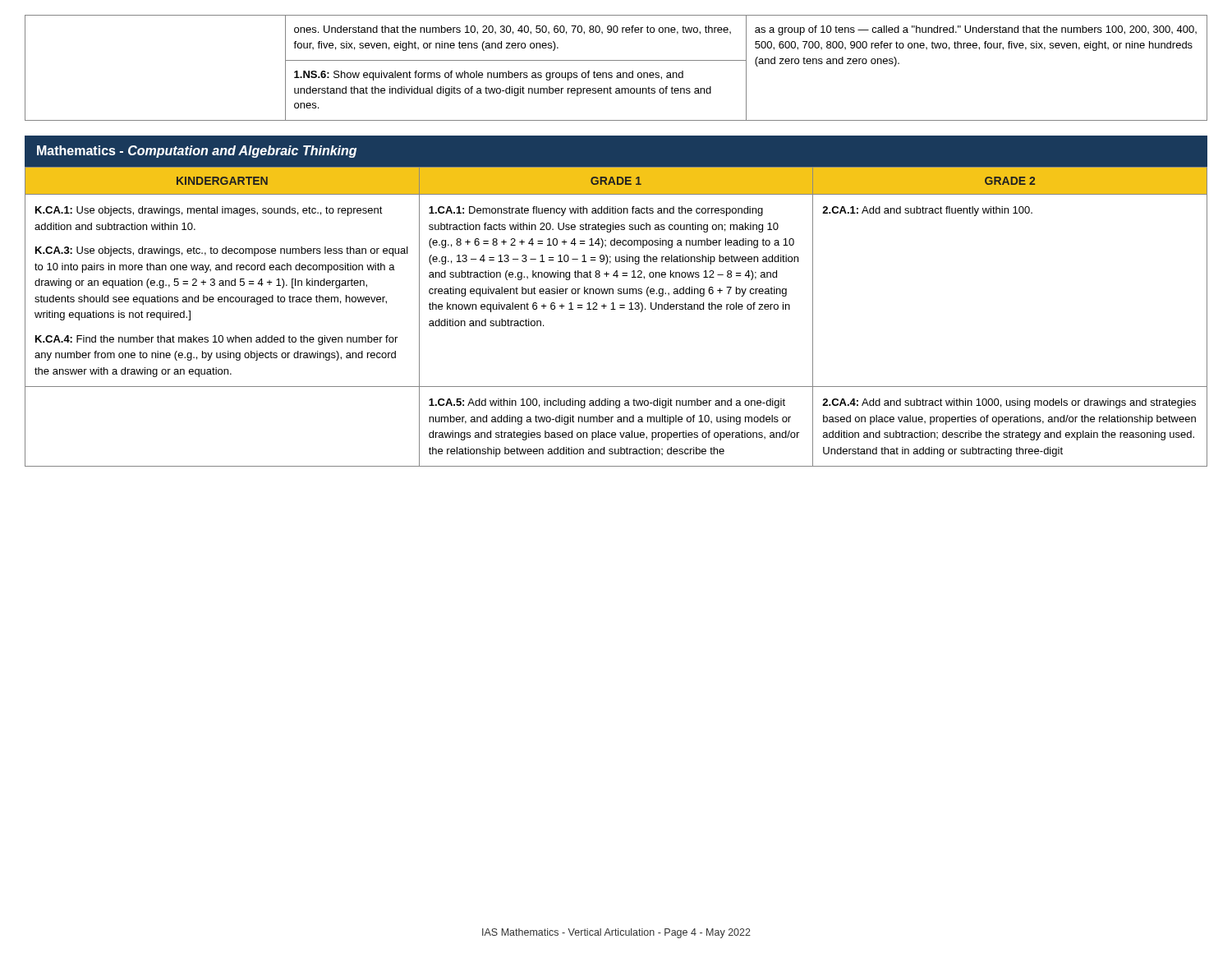Locate the table with the text "ones. Understand that the numbers"
Image resolution: width=1232 pixels, height=953 pixels.
coord(616,68)
